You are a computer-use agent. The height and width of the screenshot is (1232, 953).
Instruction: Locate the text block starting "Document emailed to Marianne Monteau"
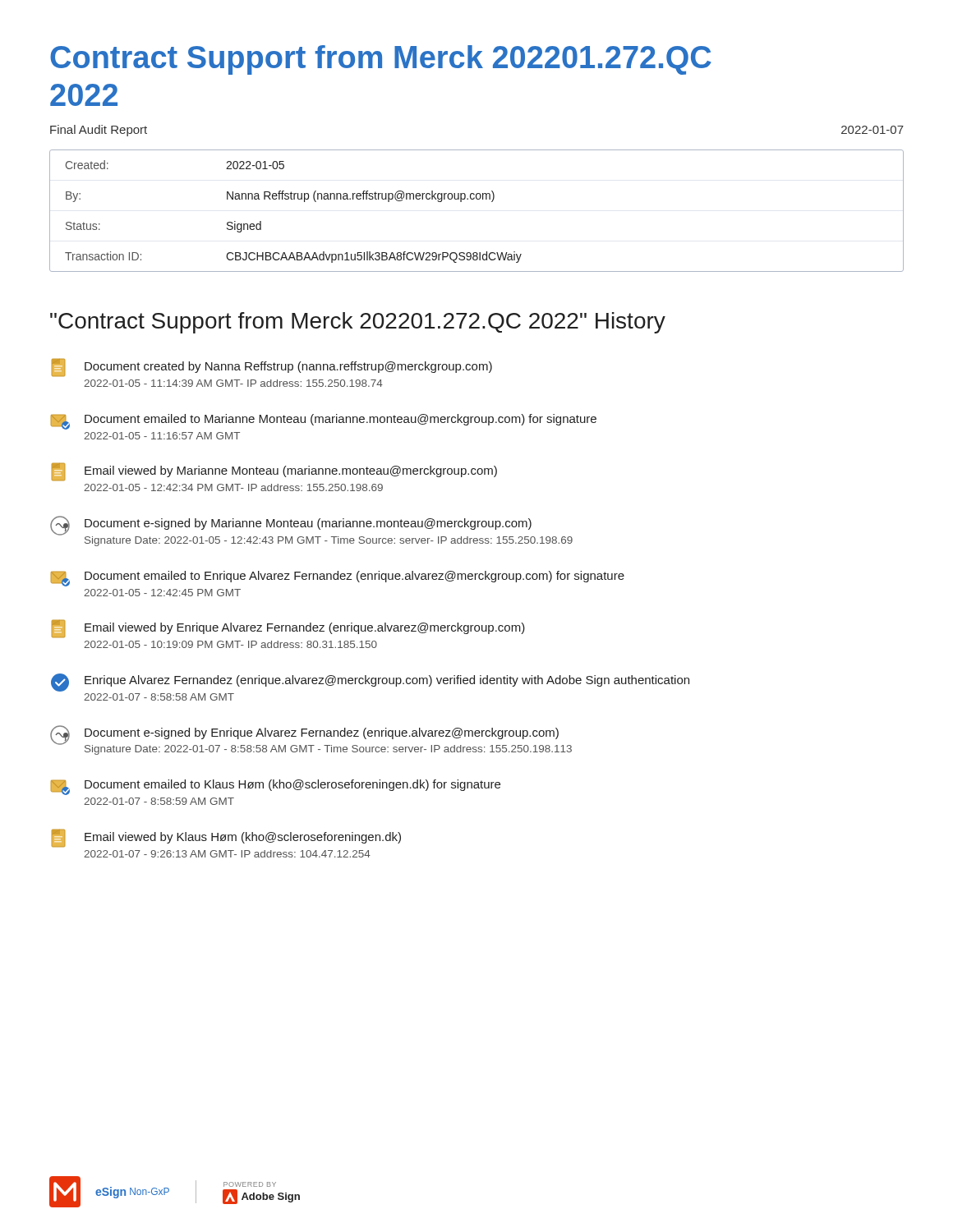(x=476, y=427)
